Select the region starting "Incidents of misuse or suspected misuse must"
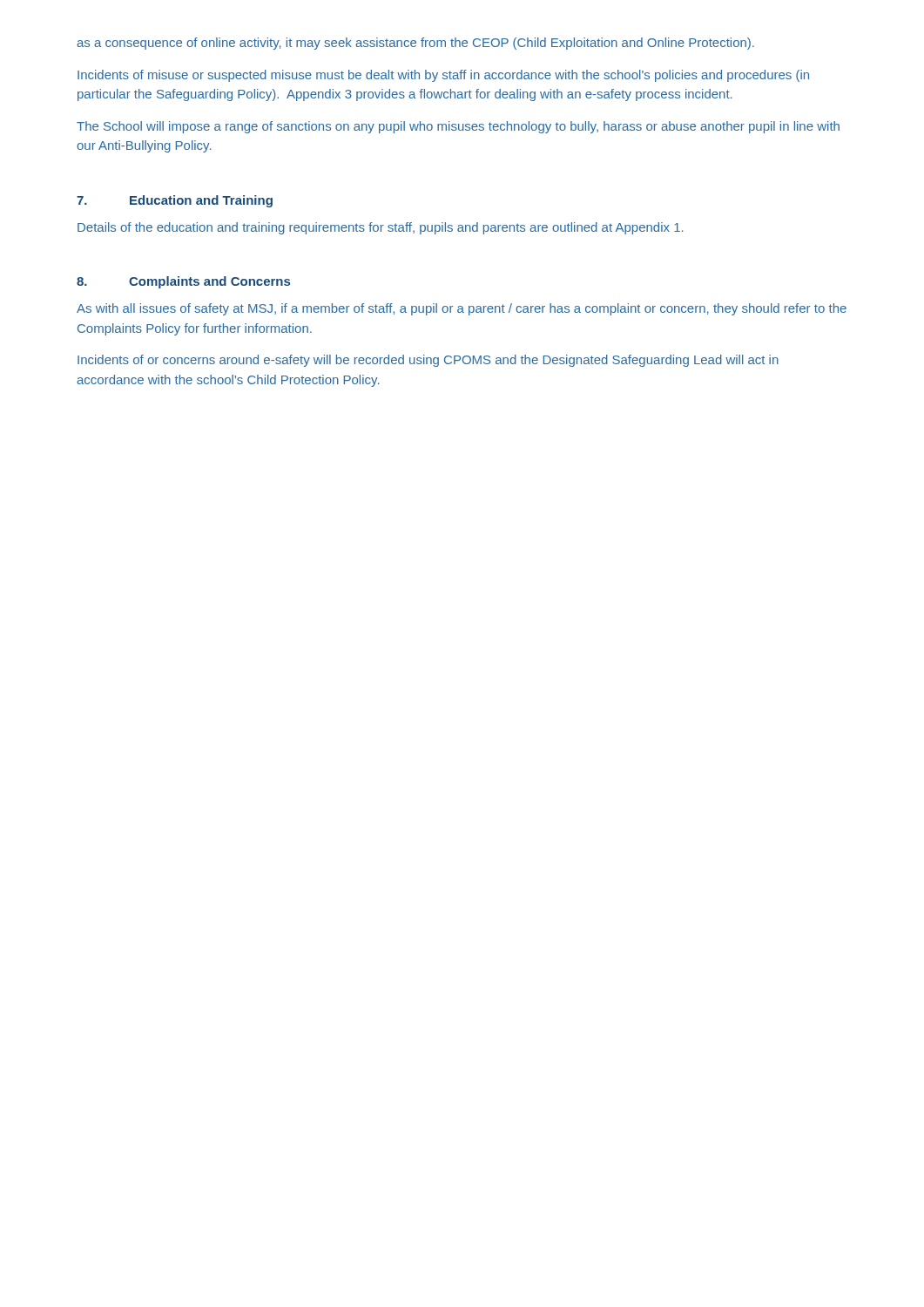This screenshot has width=924, height=1307. [443, 84]
